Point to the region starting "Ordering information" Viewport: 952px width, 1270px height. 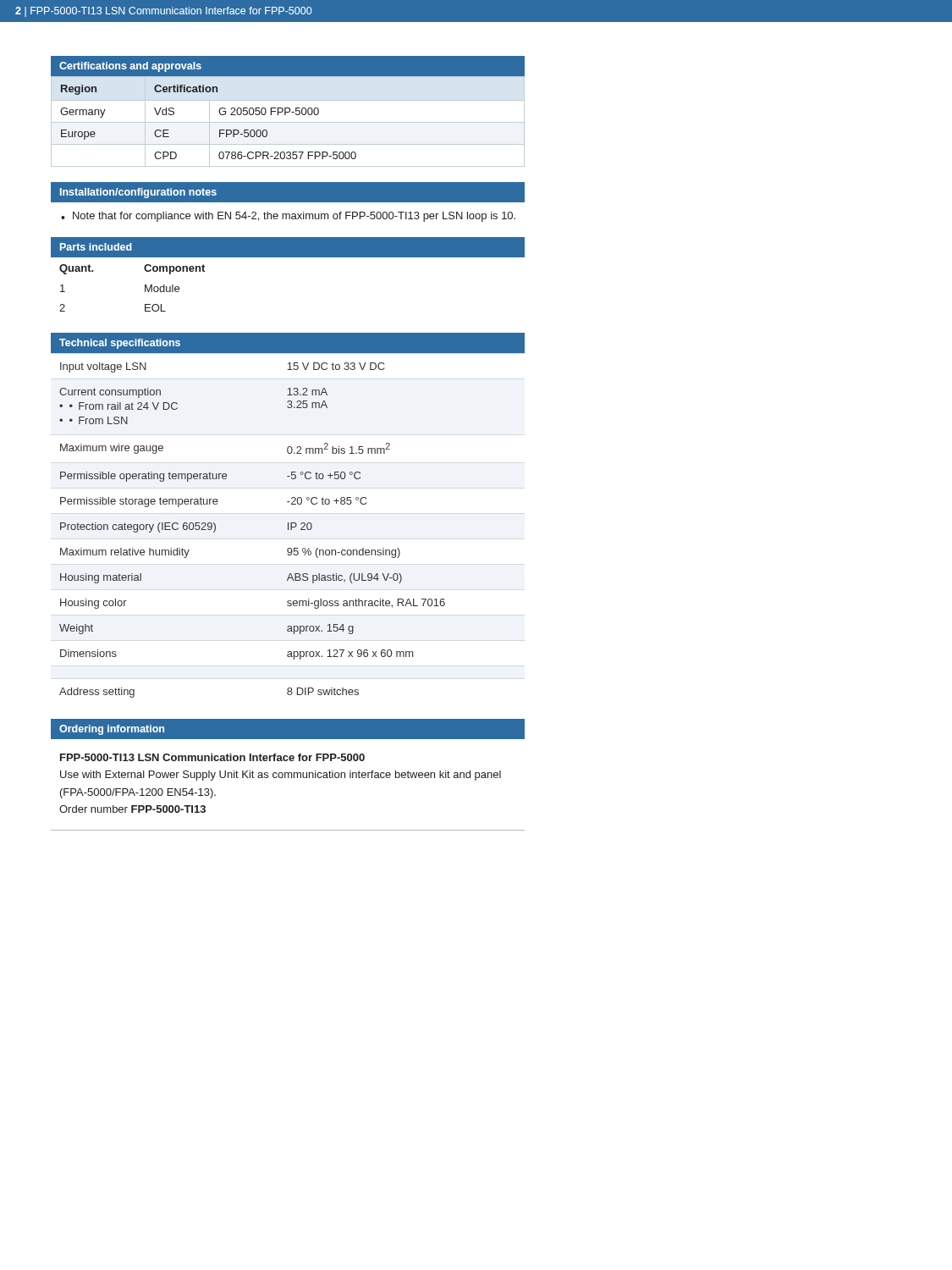(112, 729)
